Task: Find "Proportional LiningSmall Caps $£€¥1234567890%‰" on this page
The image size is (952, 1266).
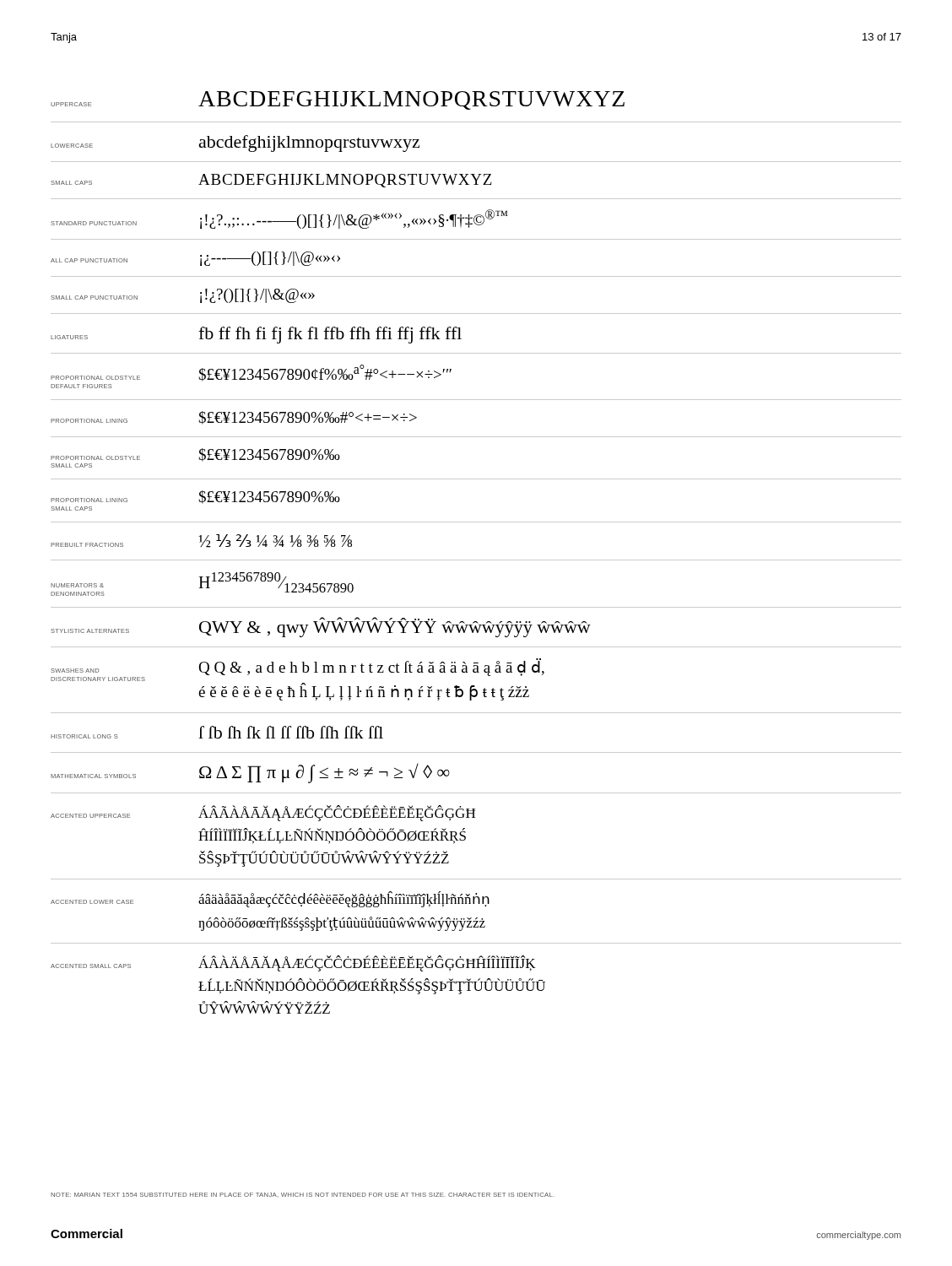Action: [88, 498]
